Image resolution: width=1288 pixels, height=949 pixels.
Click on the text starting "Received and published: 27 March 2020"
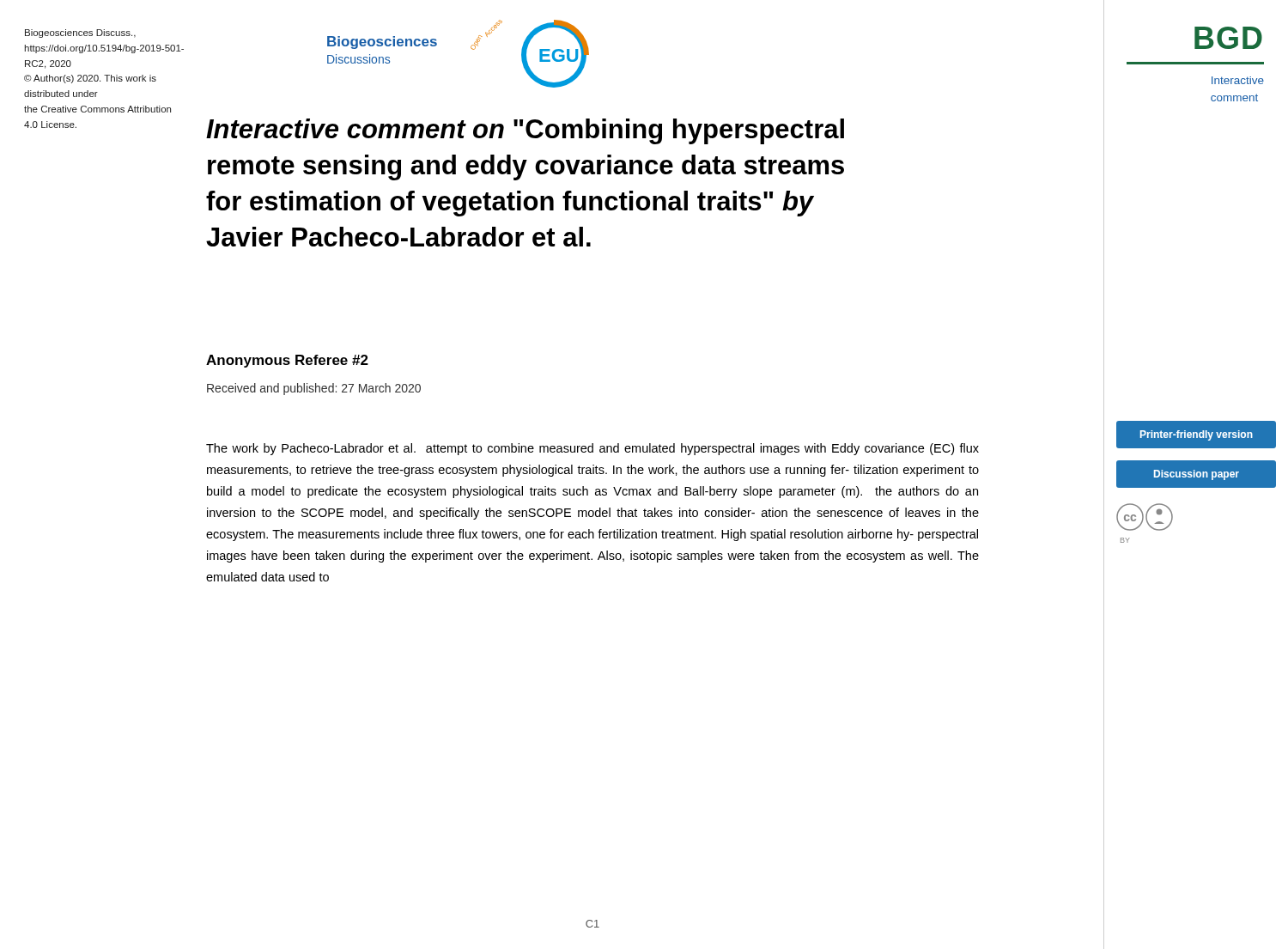314,388
